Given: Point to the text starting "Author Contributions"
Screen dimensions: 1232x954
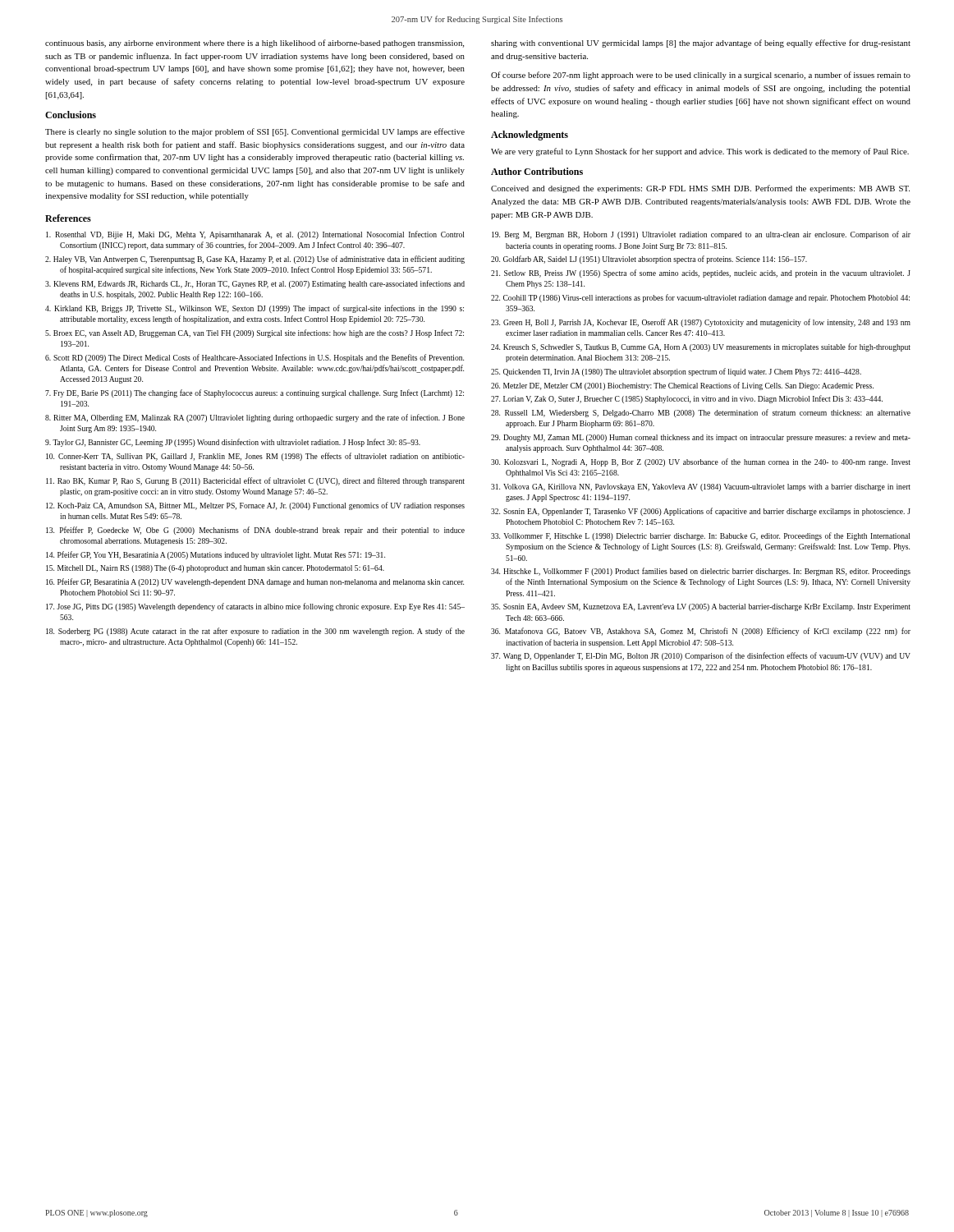Looking at the screenshot, I should pyautogui.click(x=537, y=172).
